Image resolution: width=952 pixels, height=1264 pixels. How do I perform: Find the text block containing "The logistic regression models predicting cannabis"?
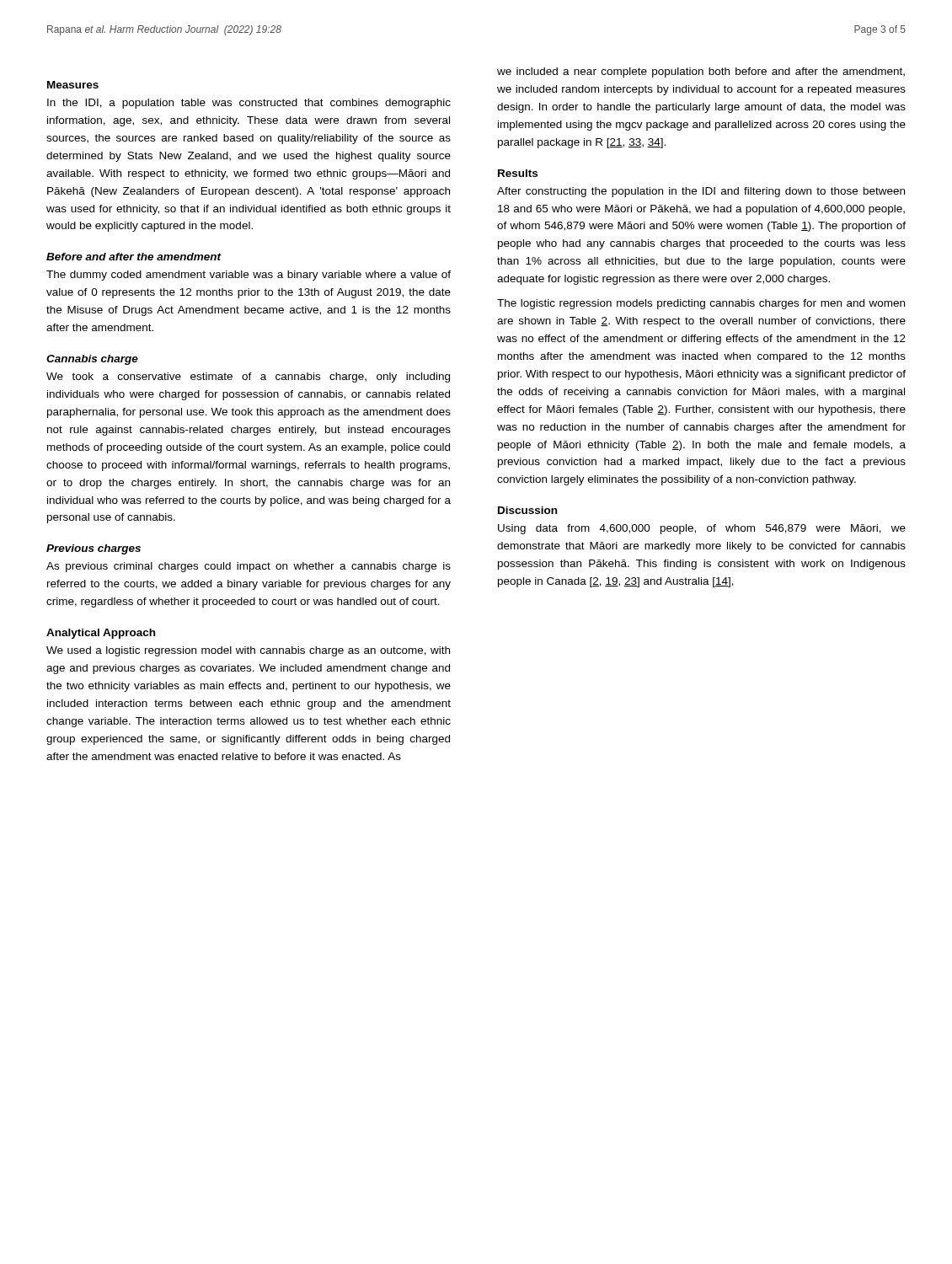pyautogui.click(x=701, y=392)
